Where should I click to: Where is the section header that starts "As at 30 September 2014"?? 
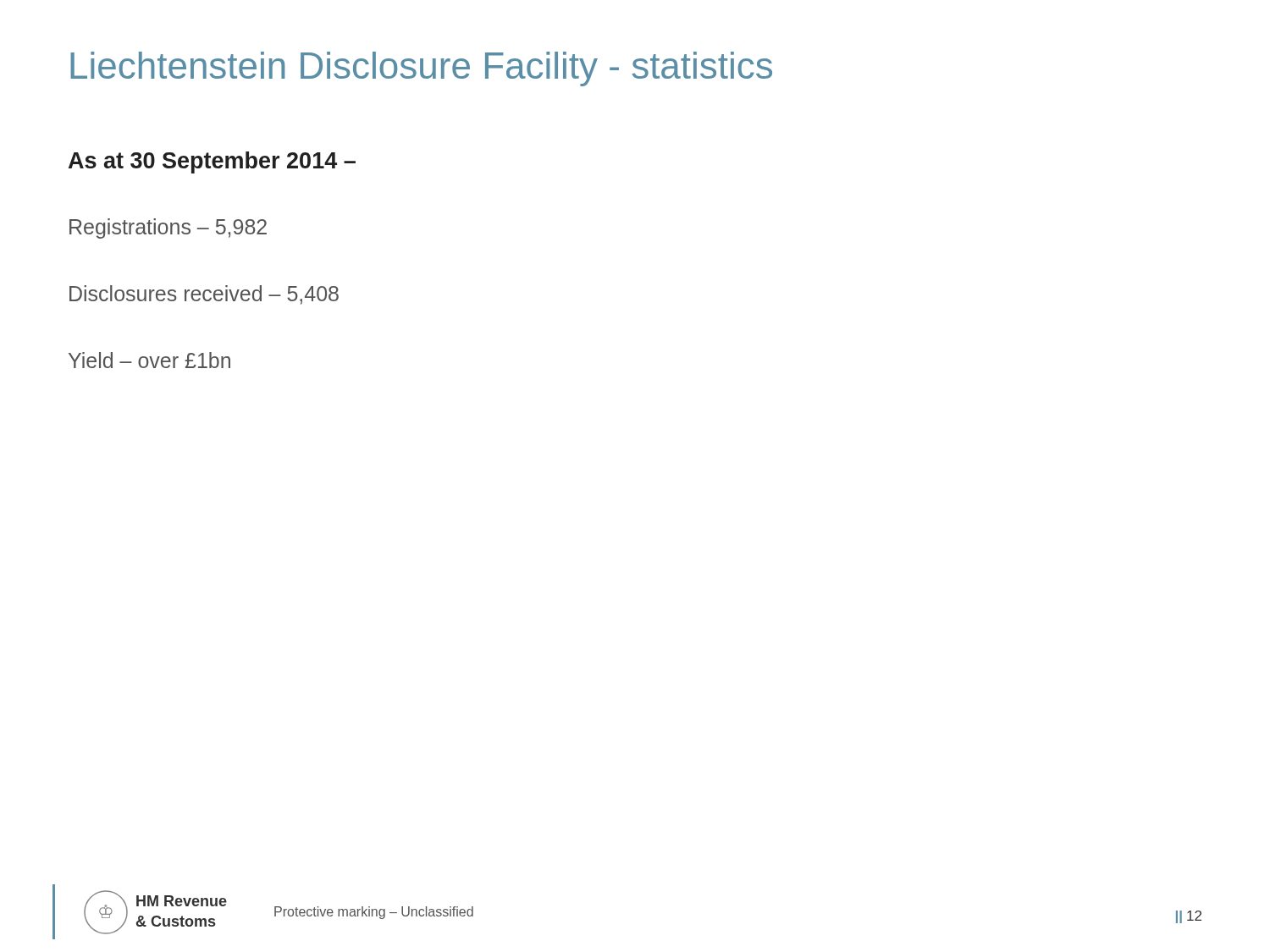tap(212, 161)
